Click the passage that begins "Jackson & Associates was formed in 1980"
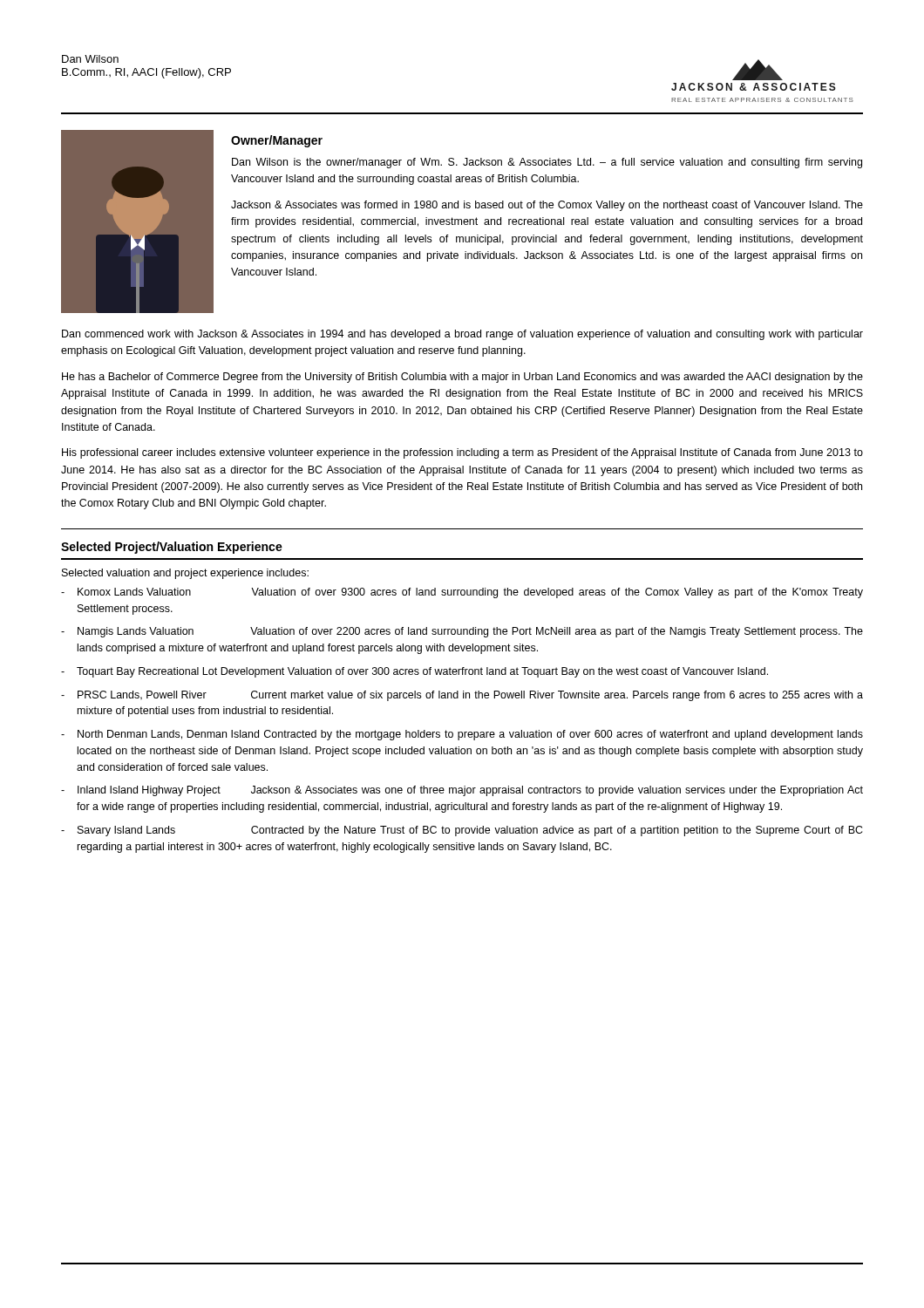 click(547, 238)
